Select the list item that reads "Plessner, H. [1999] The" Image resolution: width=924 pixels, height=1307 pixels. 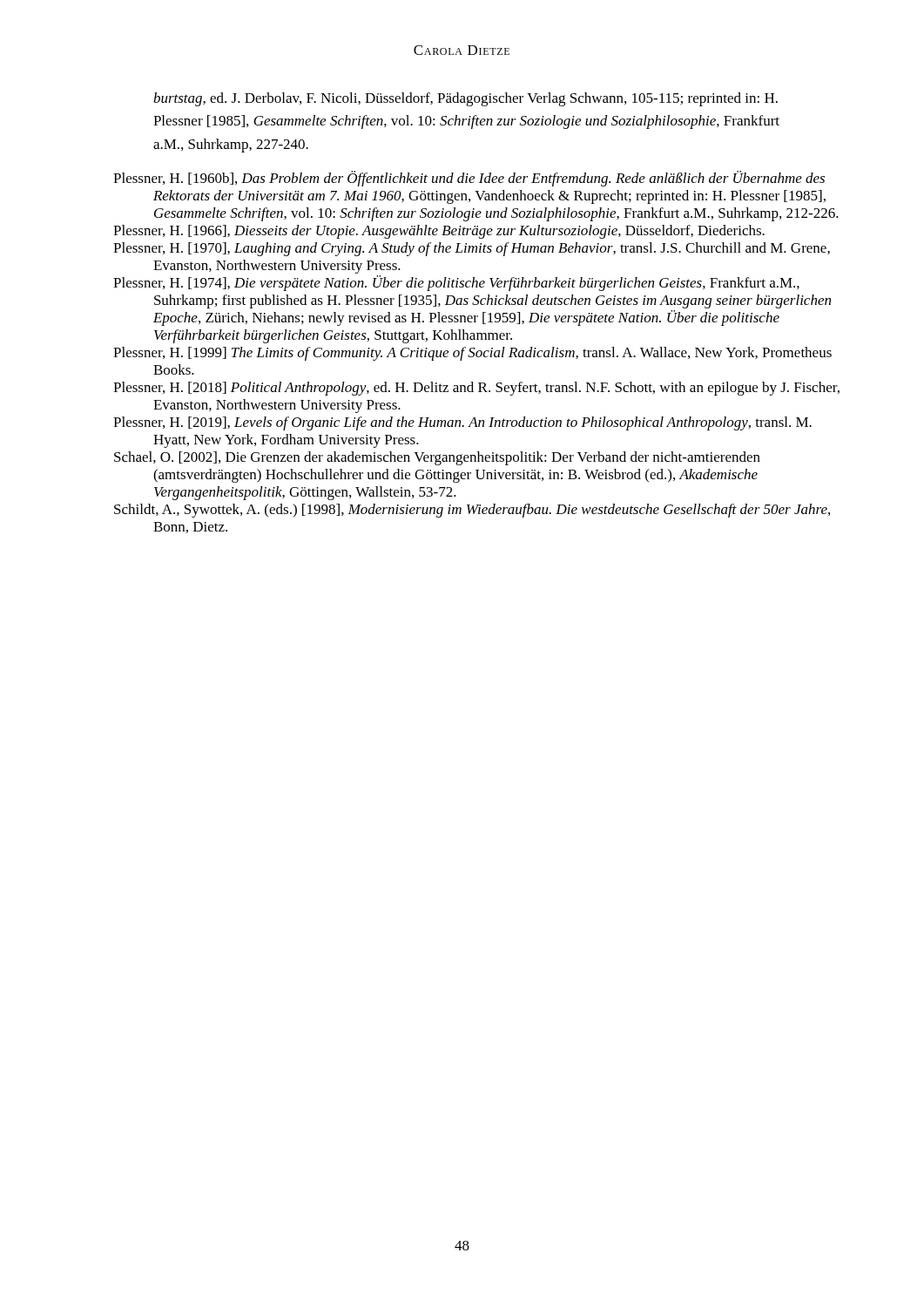pos(473,361)
